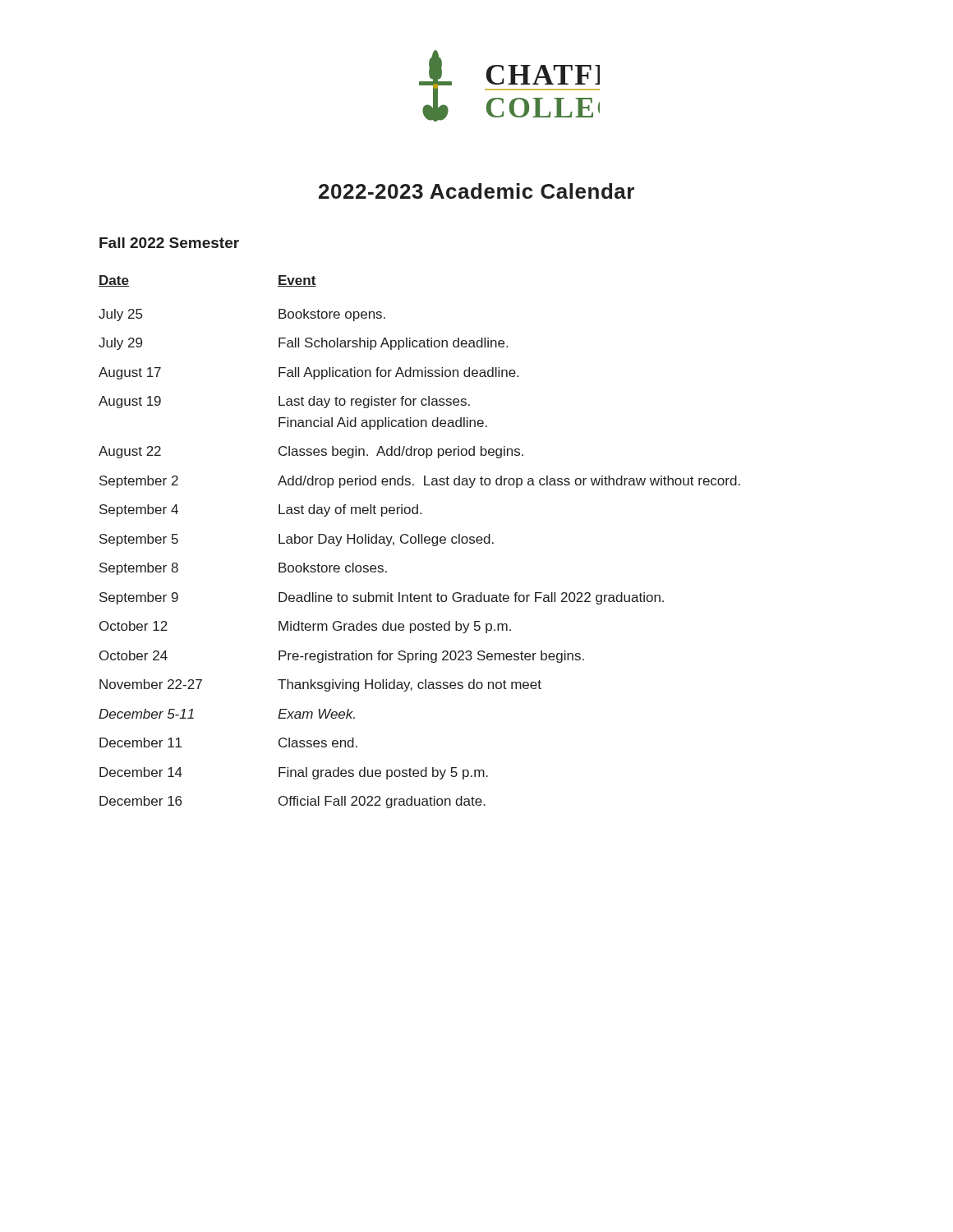Where does it say "Fall 2022 Semester"?
Screen dimensions: 1232x953
point(169,243)
